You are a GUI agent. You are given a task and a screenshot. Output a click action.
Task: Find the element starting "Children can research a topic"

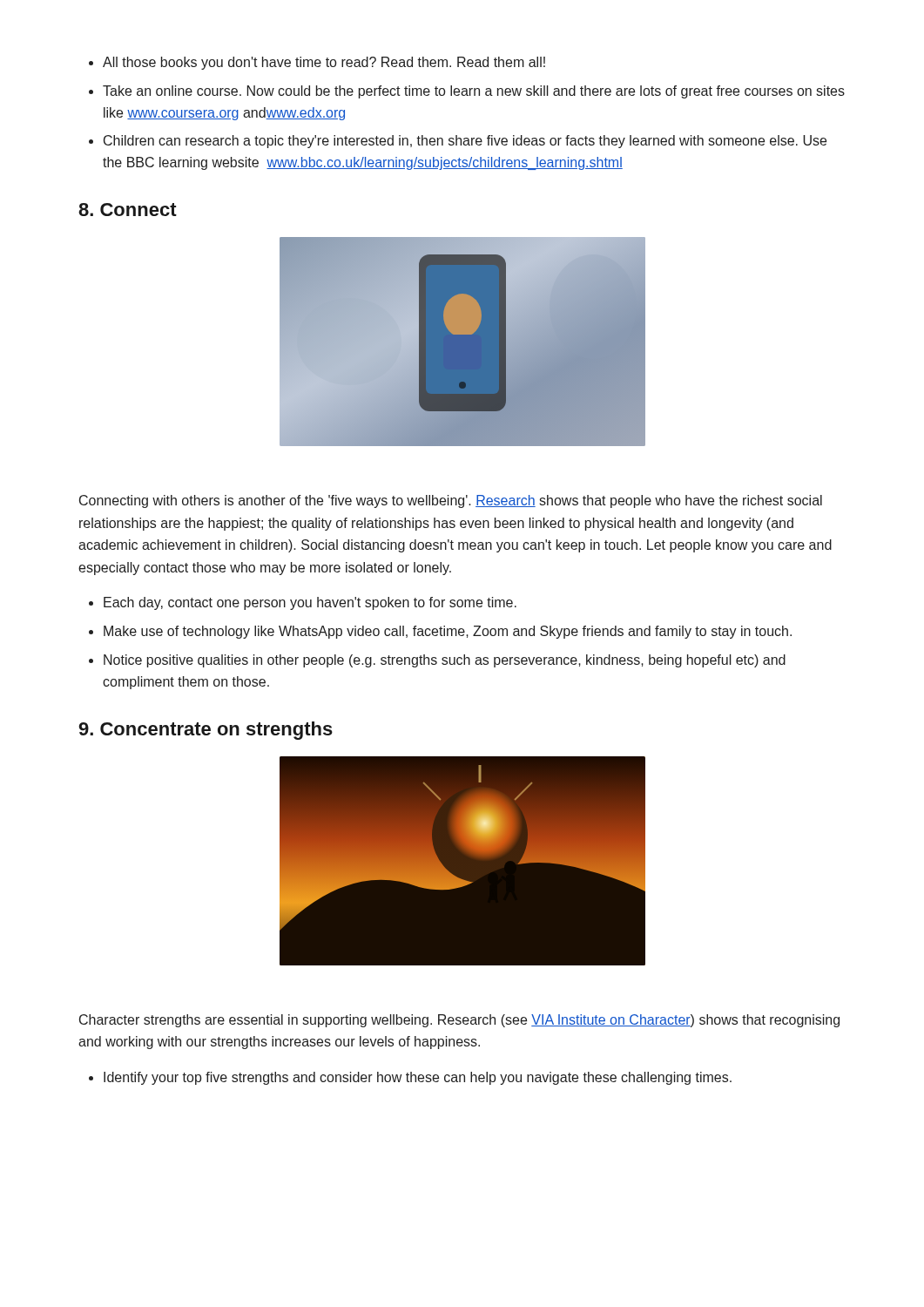(x=462, y=153)
